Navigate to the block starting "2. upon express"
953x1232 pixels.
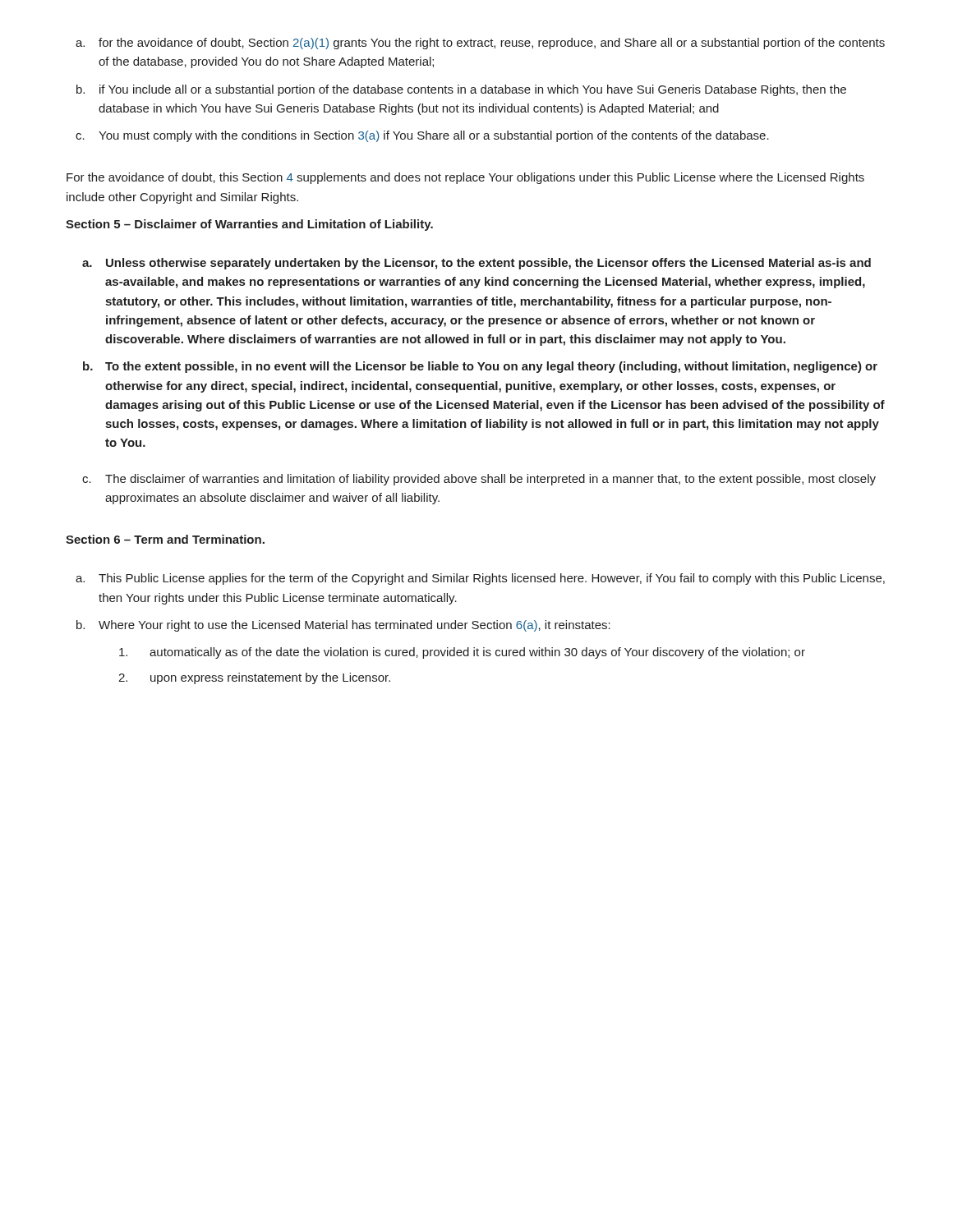click(x=254, y=678)
